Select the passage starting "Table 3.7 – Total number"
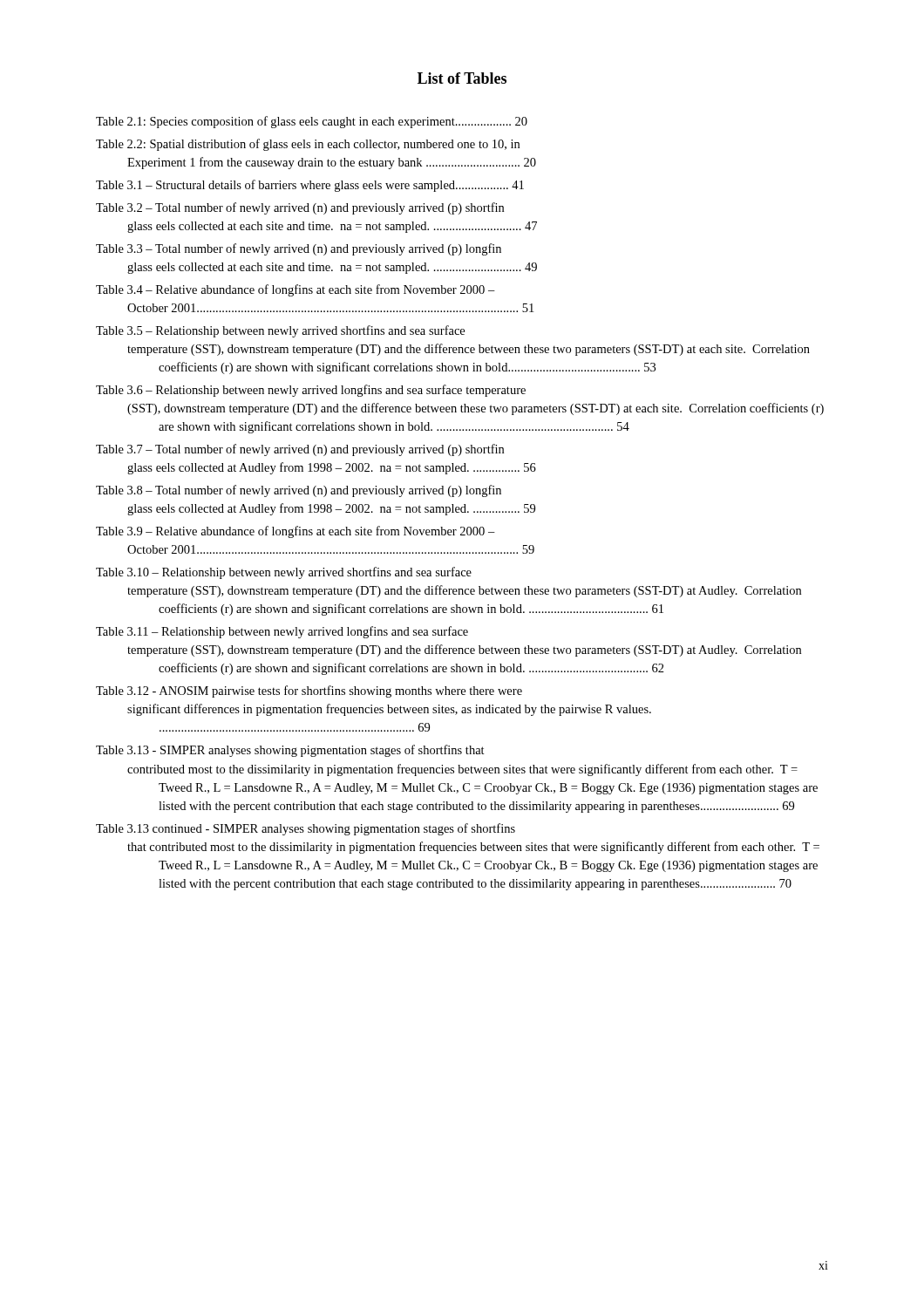The height and width of the screenshot is (1308, 924). click(x=462, y=460)
